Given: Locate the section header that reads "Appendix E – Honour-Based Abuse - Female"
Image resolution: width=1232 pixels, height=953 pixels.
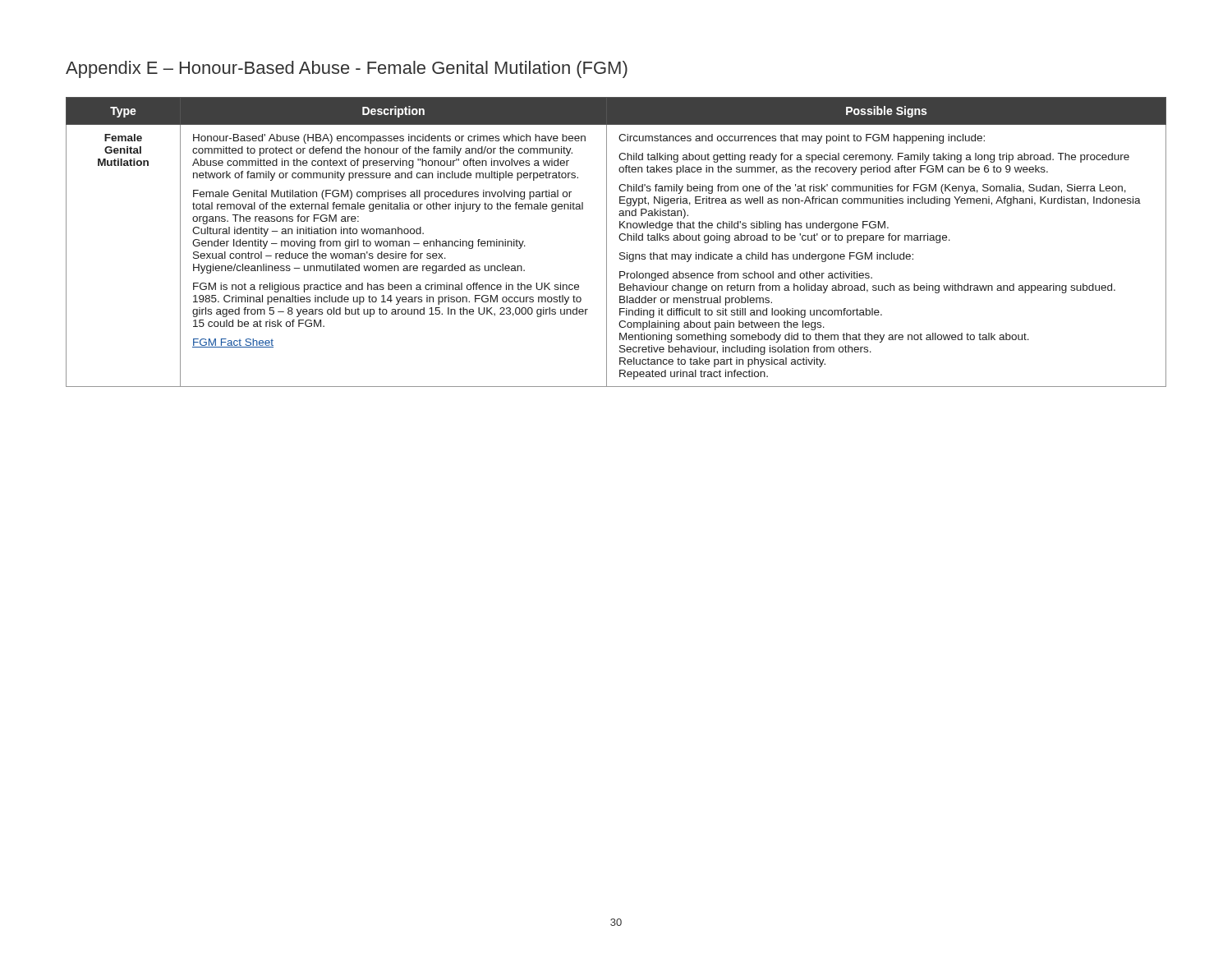Looking at the screenshot, I should coord(347,68).
